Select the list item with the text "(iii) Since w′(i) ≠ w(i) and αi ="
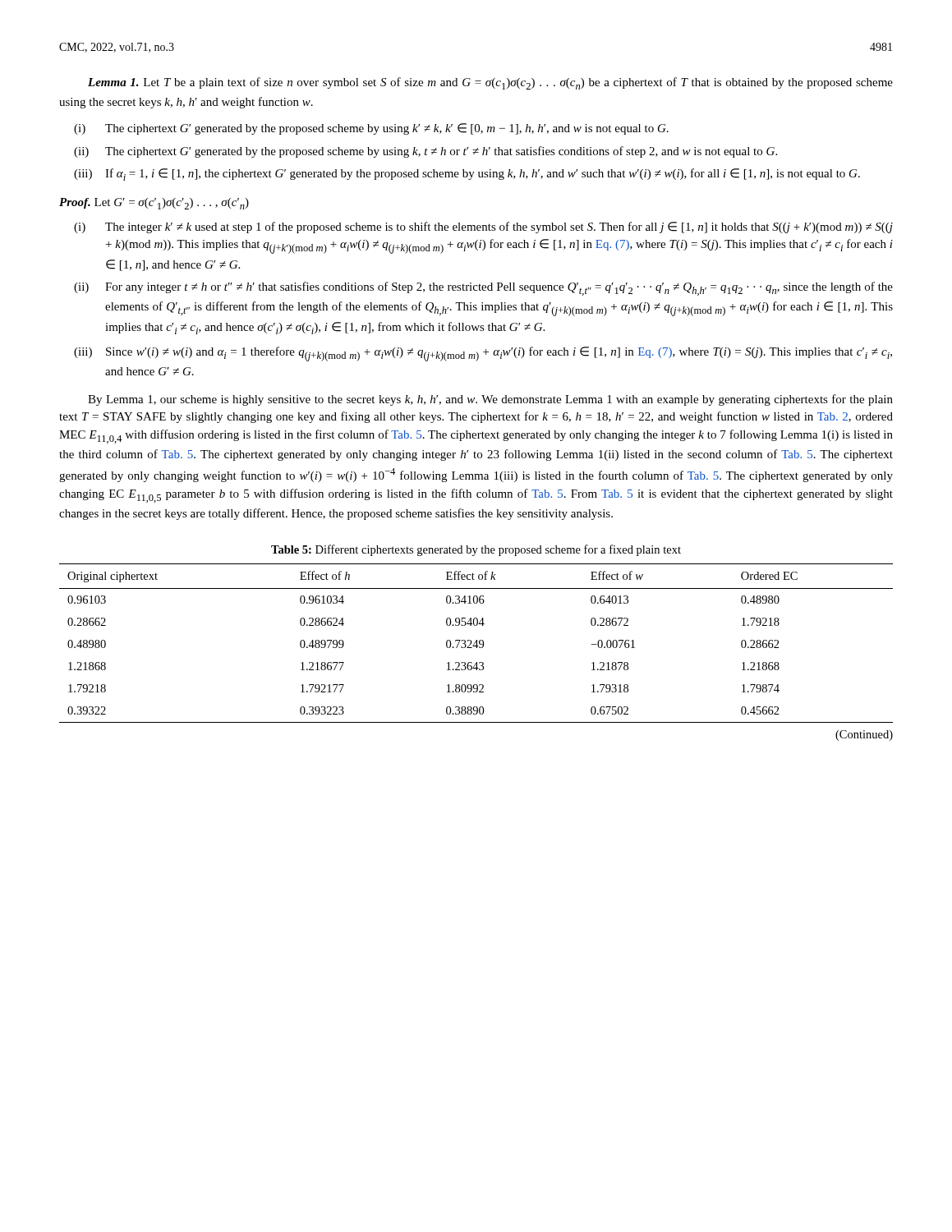The image size is (952, 1232). [476, 362]
